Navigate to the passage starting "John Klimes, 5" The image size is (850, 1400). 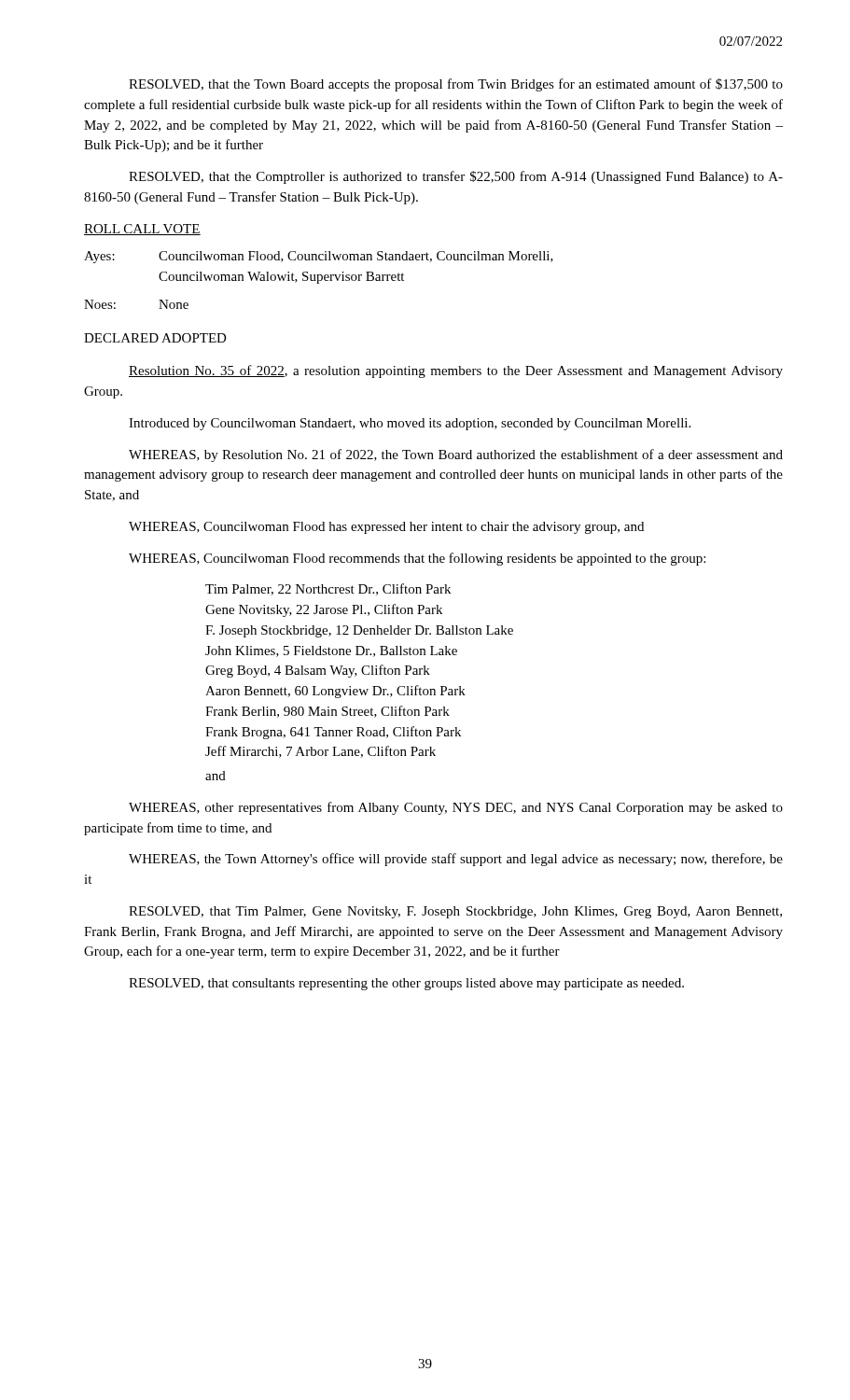click(x=331, y=651)
